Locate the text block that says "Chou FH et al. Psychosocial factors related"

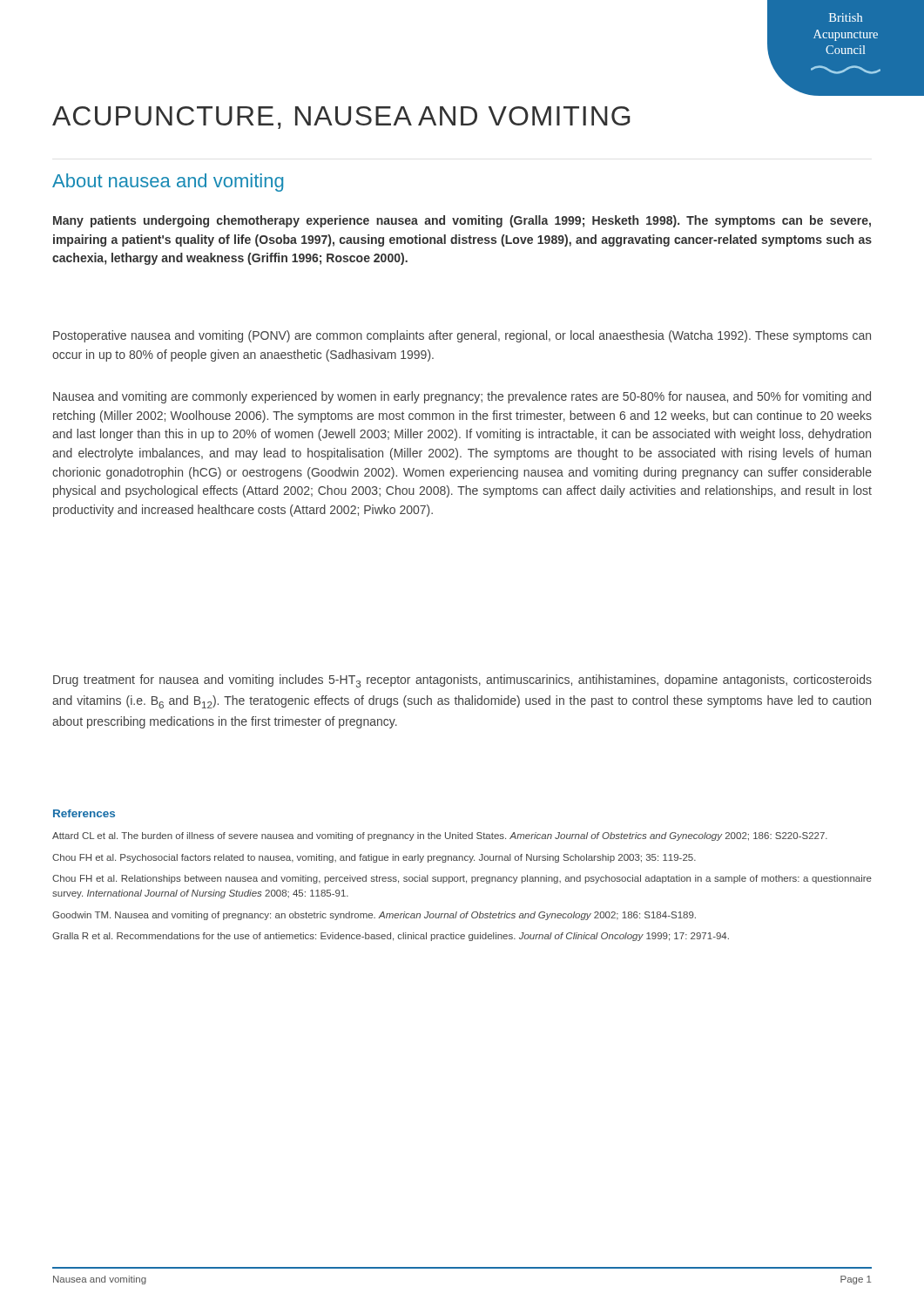(374, 857)
